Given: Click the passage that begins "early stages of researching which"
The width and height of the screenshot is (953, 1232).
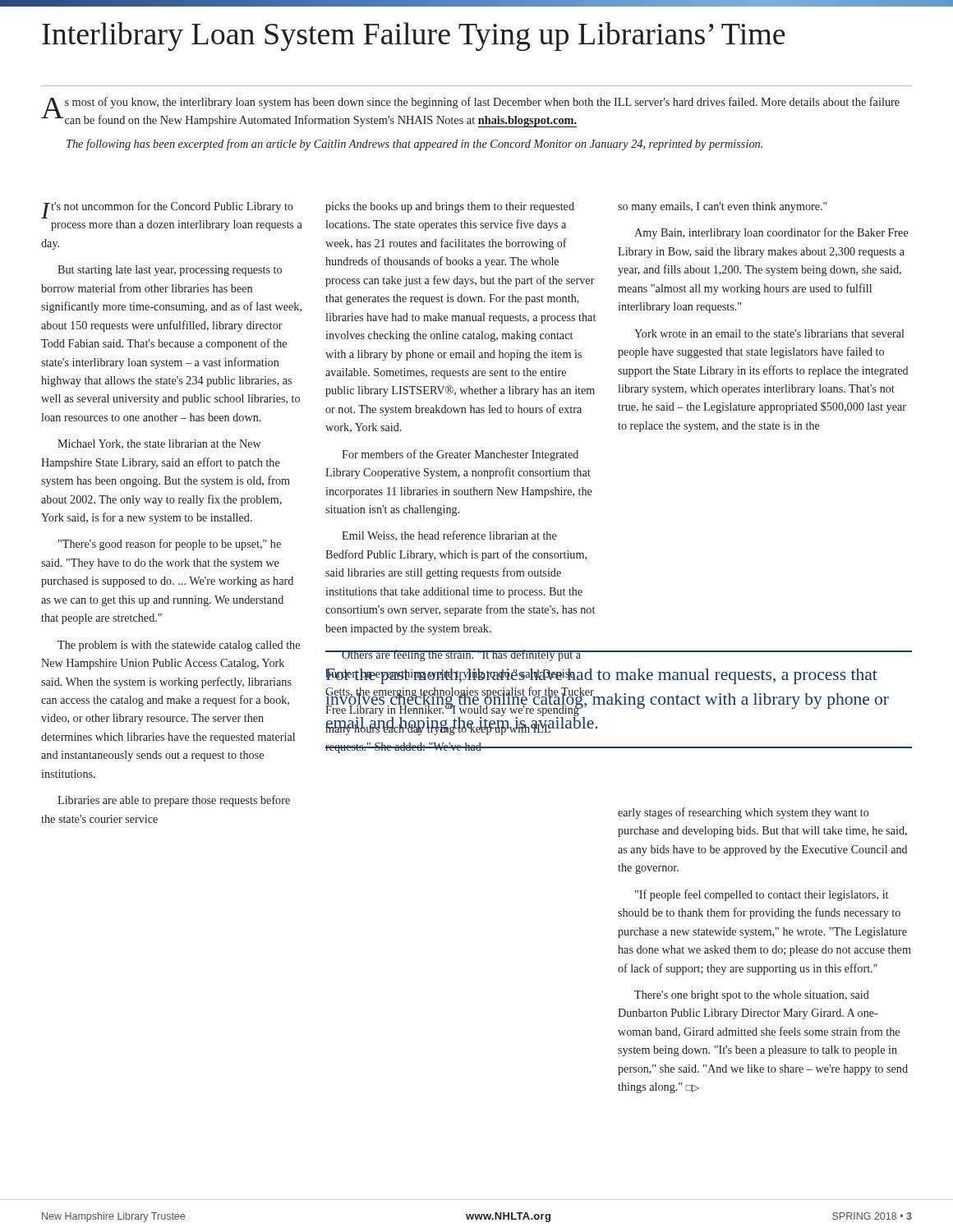Looking at the screenshot, I should click(x=765, y=950).
